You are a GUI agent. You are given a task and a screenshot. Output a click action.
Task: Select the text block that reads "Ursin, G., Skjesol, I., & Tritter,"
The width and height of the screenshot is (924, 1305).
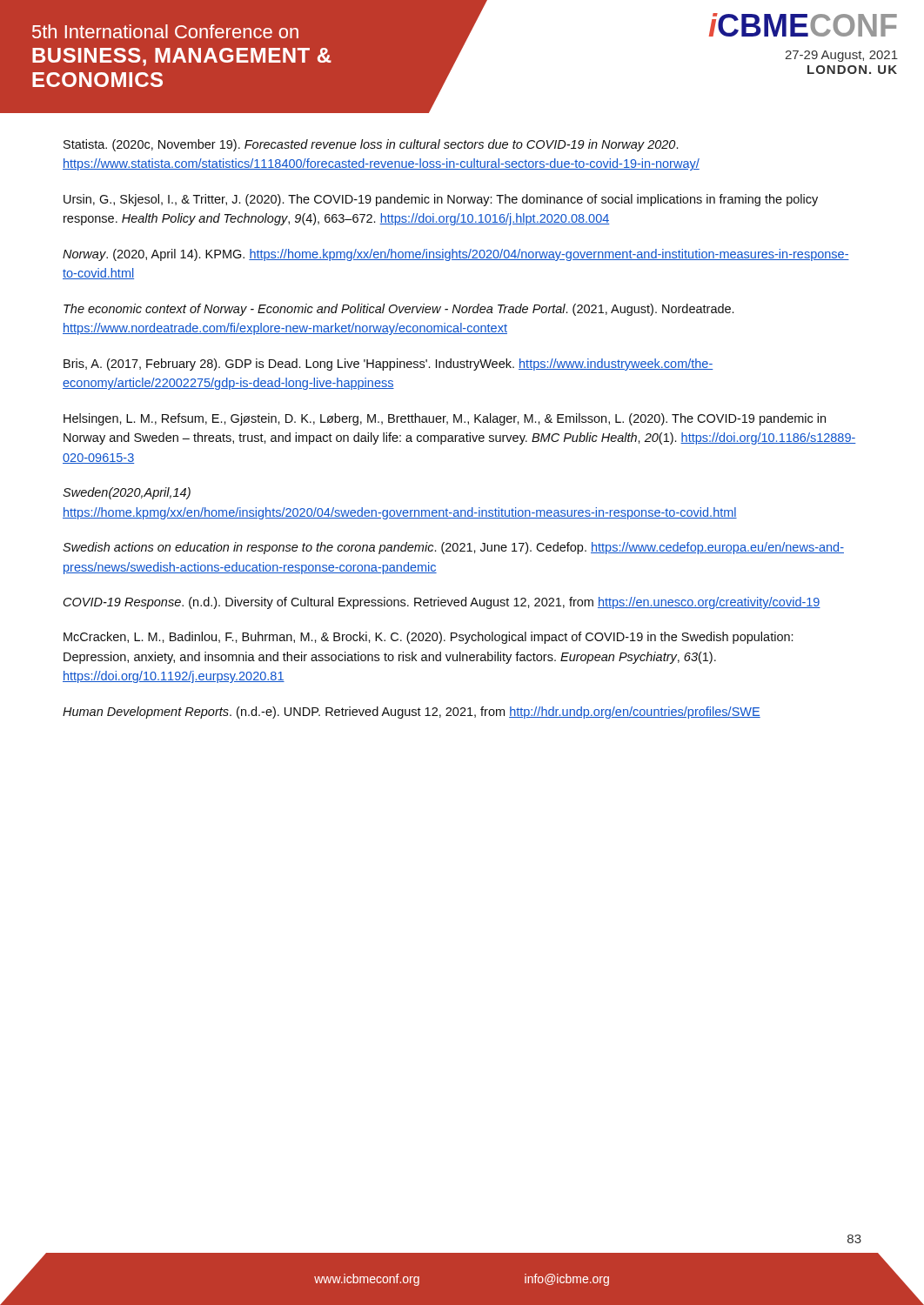click(440, 209)
